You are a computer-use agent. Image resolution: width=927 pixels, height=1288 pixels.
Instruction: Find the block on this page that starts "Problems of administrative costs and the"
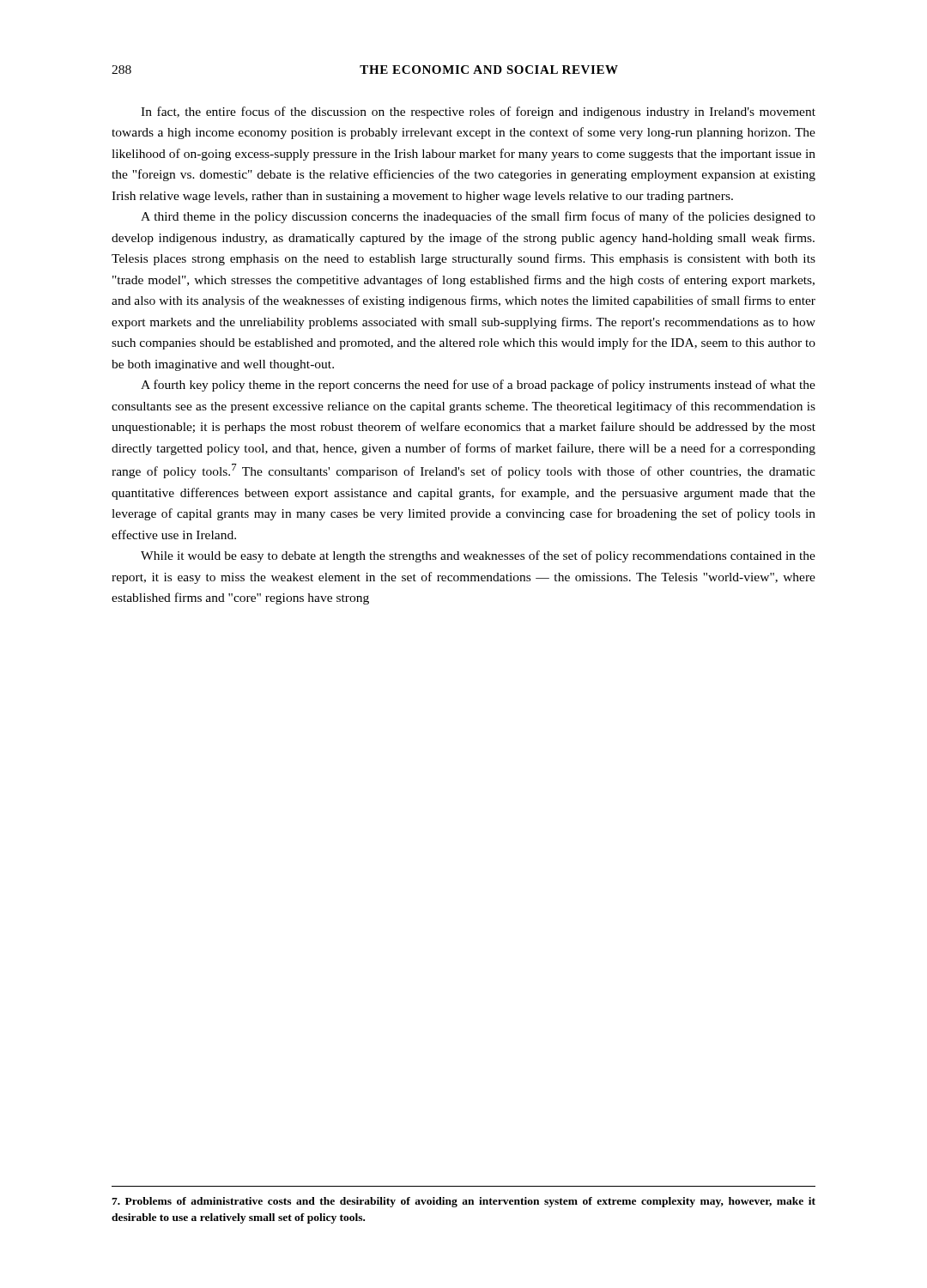click(x=464, y=1209)
